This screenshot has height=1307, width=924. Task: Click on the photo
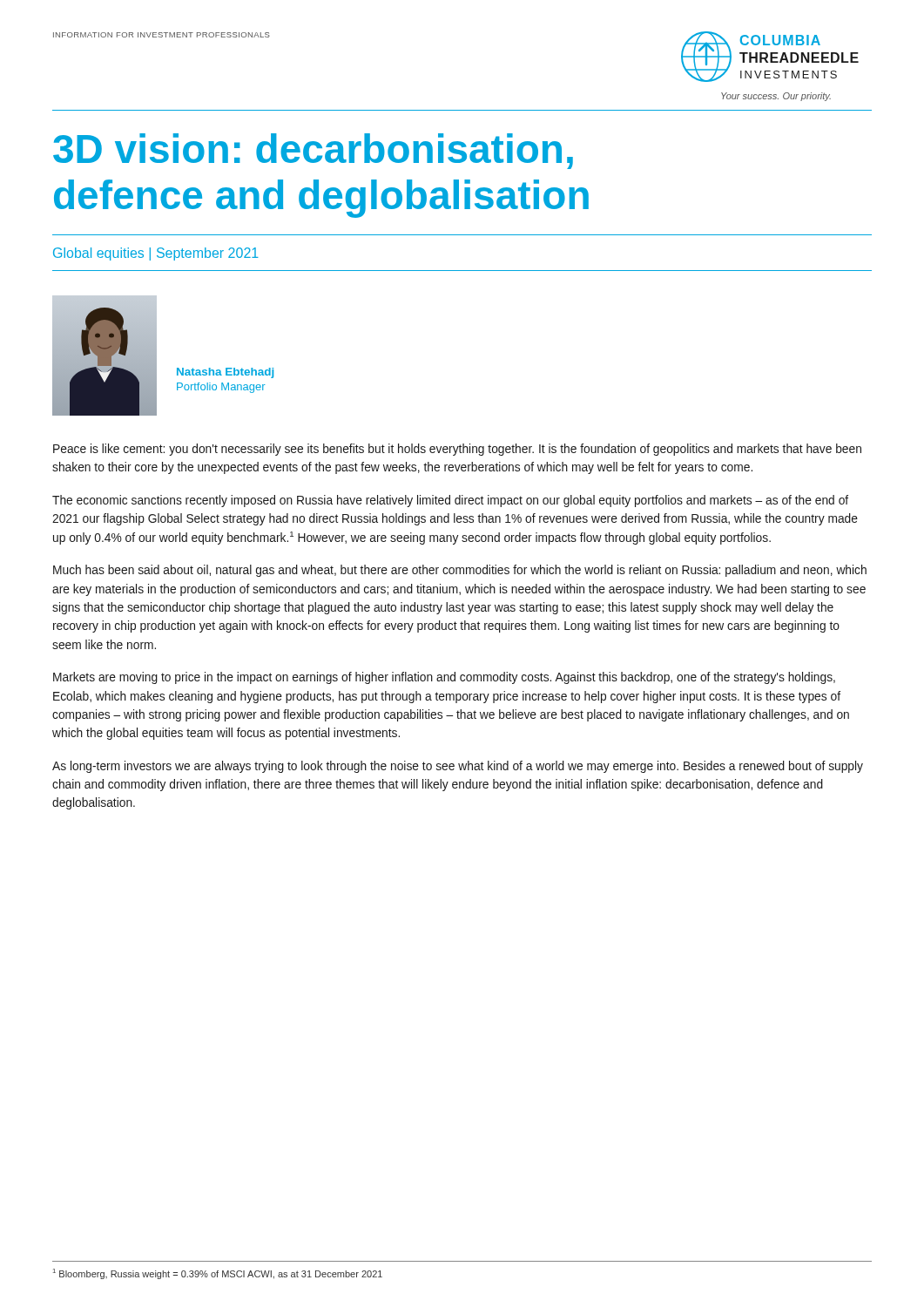105,355
